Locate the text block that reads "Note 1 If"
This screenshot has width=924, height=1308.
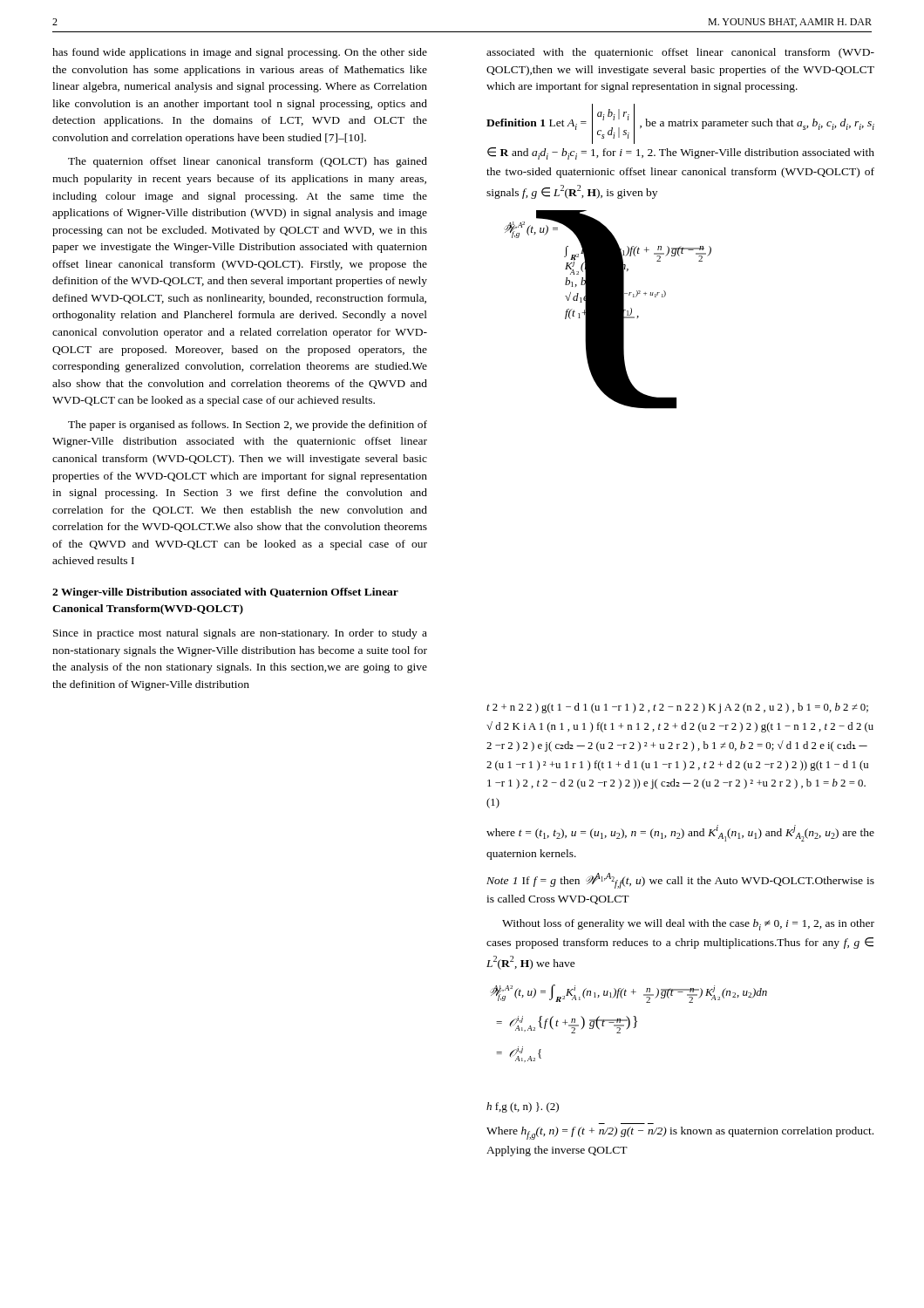680,888
